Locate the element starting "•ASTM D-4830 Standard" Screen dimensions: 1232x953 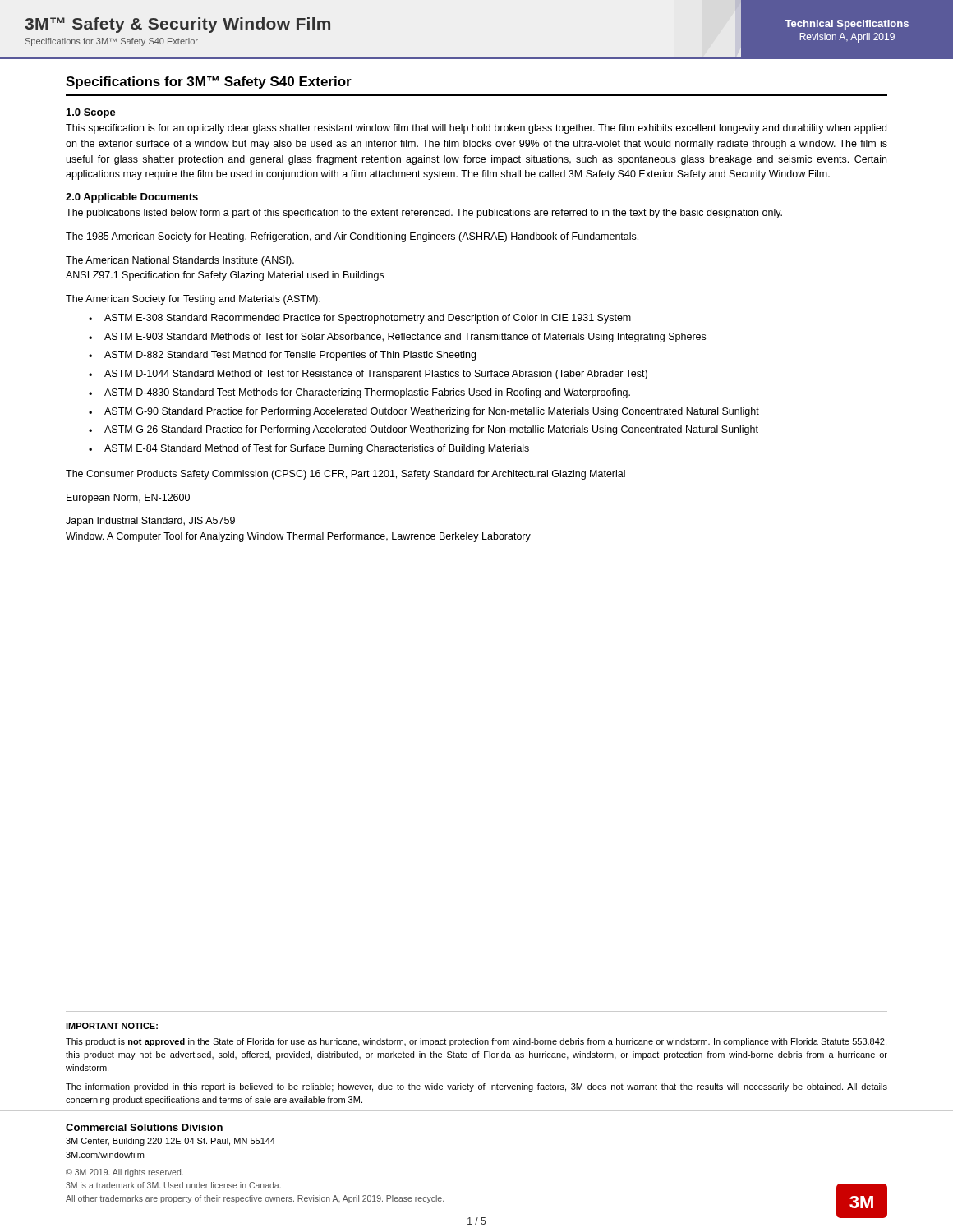tap(360, 394)
